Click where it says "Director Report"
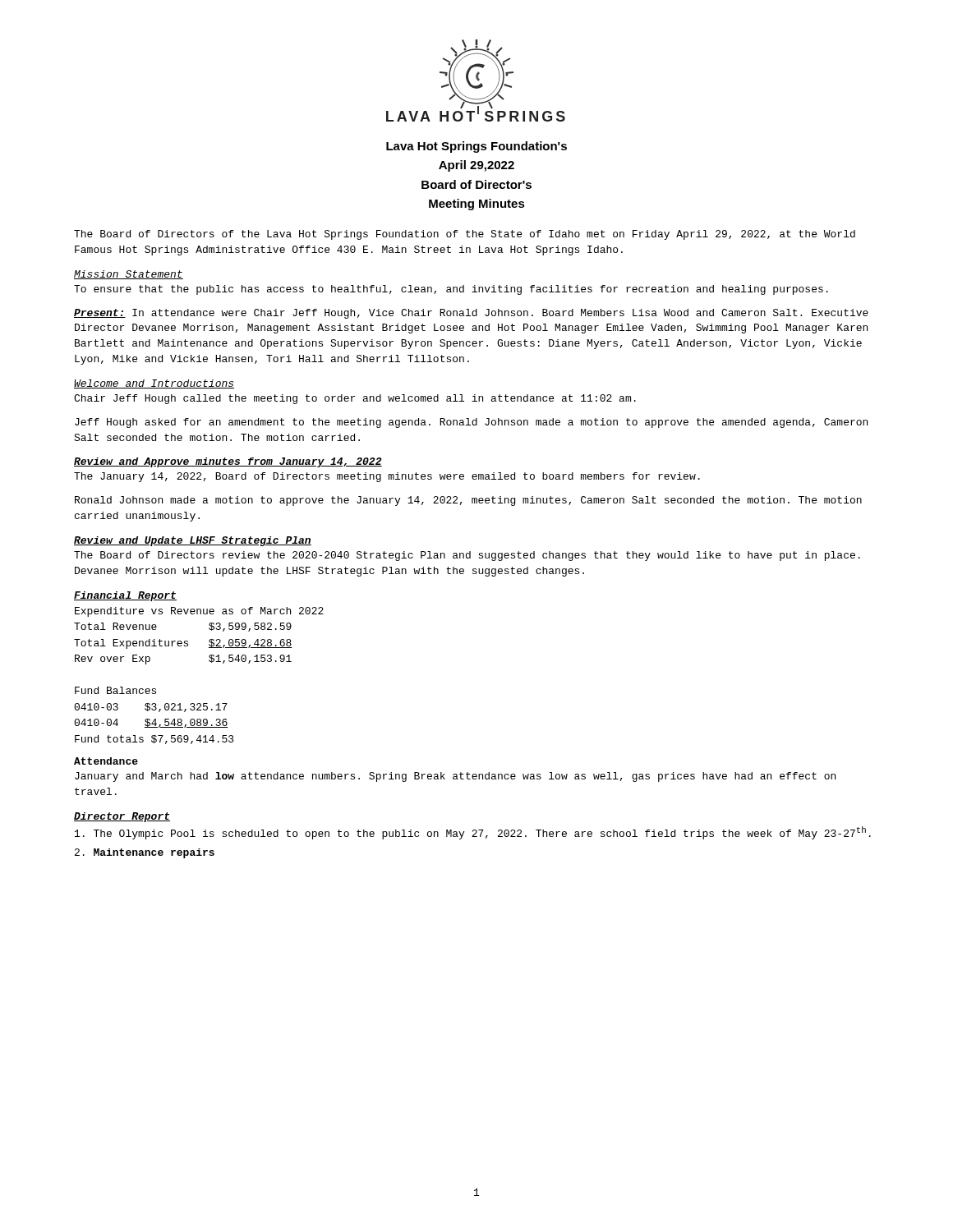Screen dimensions: 1232x953 pos(122,817)
